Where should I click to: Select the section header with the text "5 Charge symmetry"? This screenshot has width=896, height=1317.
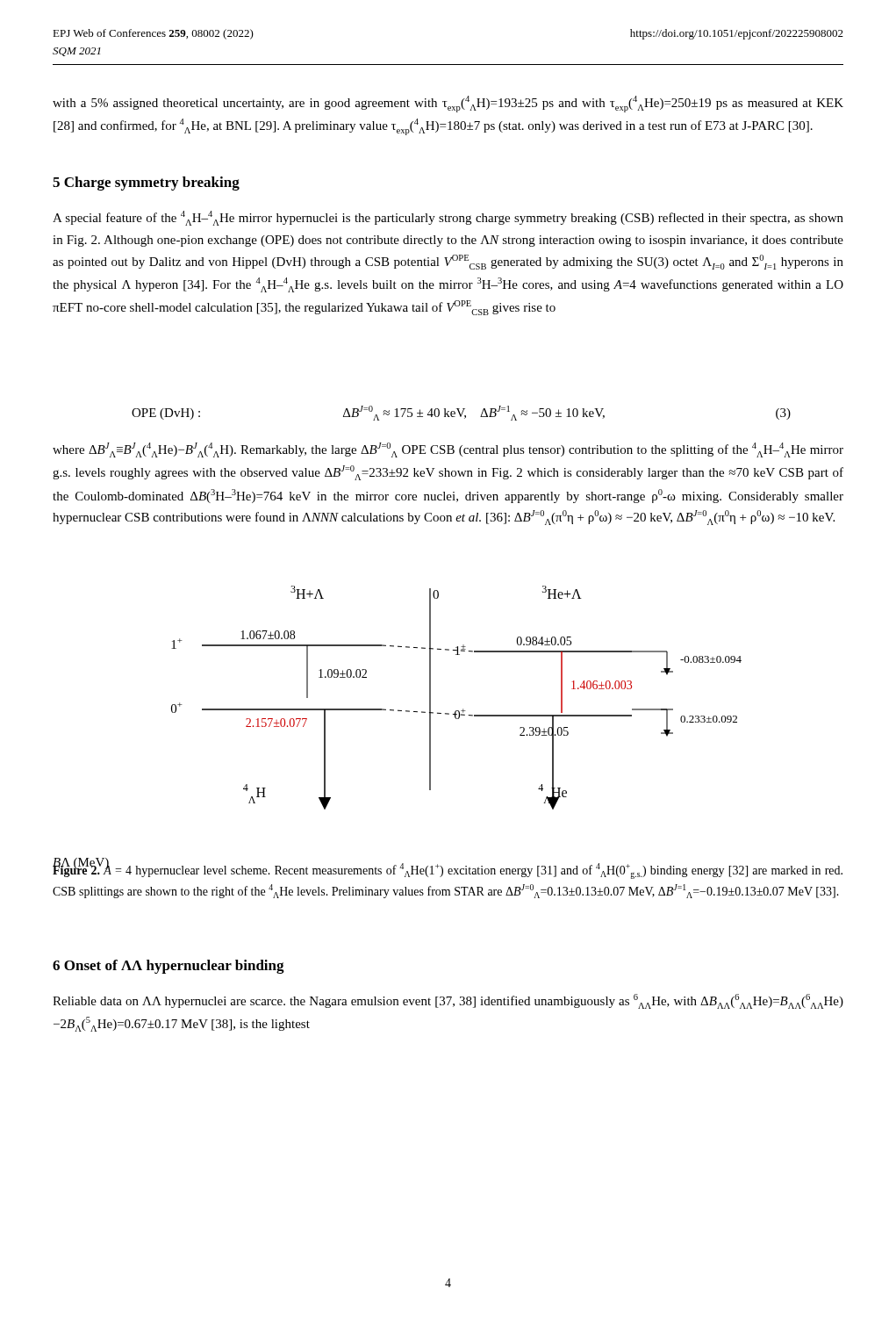(146, 182)
